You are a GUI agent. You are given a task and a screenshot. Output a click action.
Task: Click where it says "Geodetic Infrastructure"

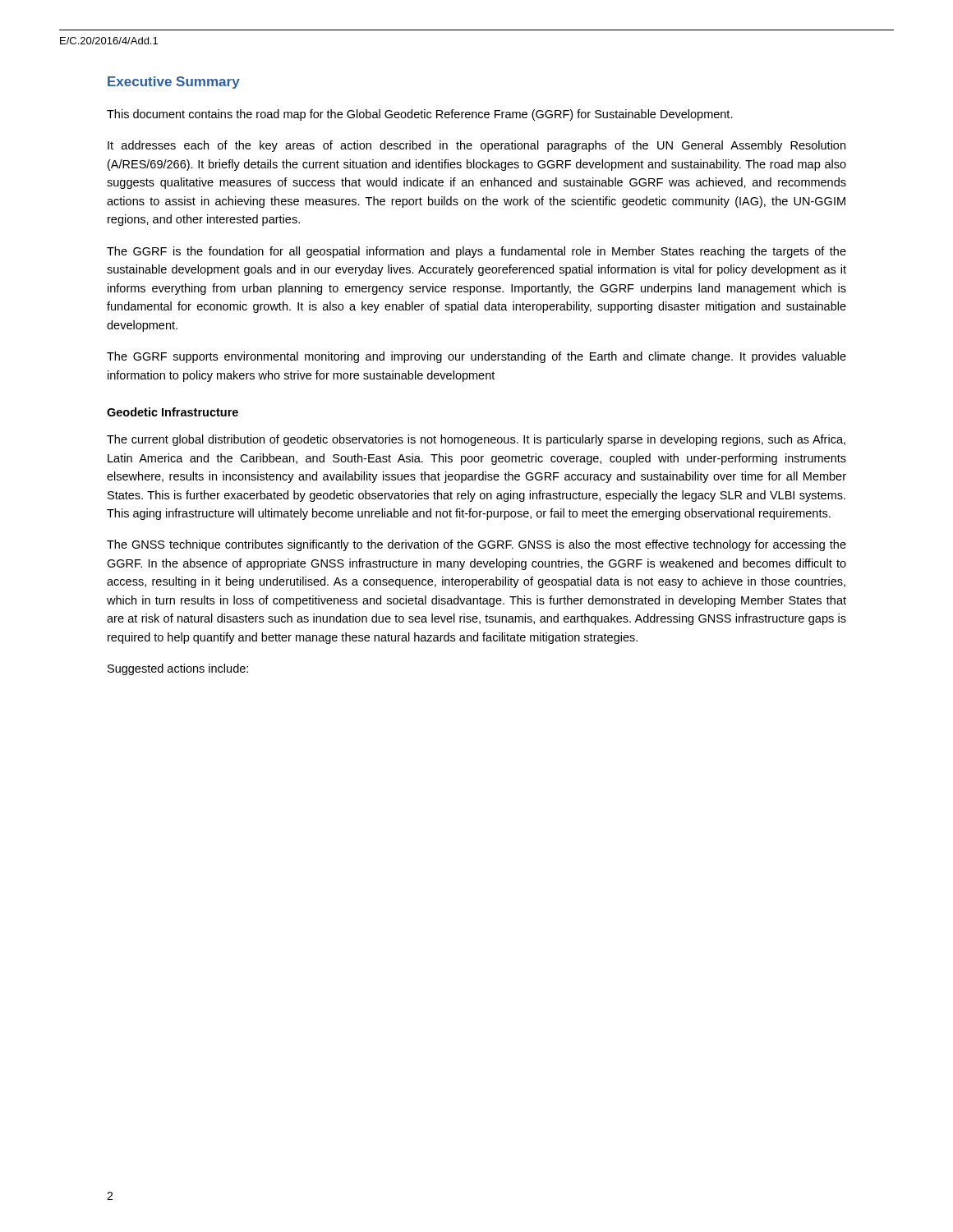pos(173,412)
